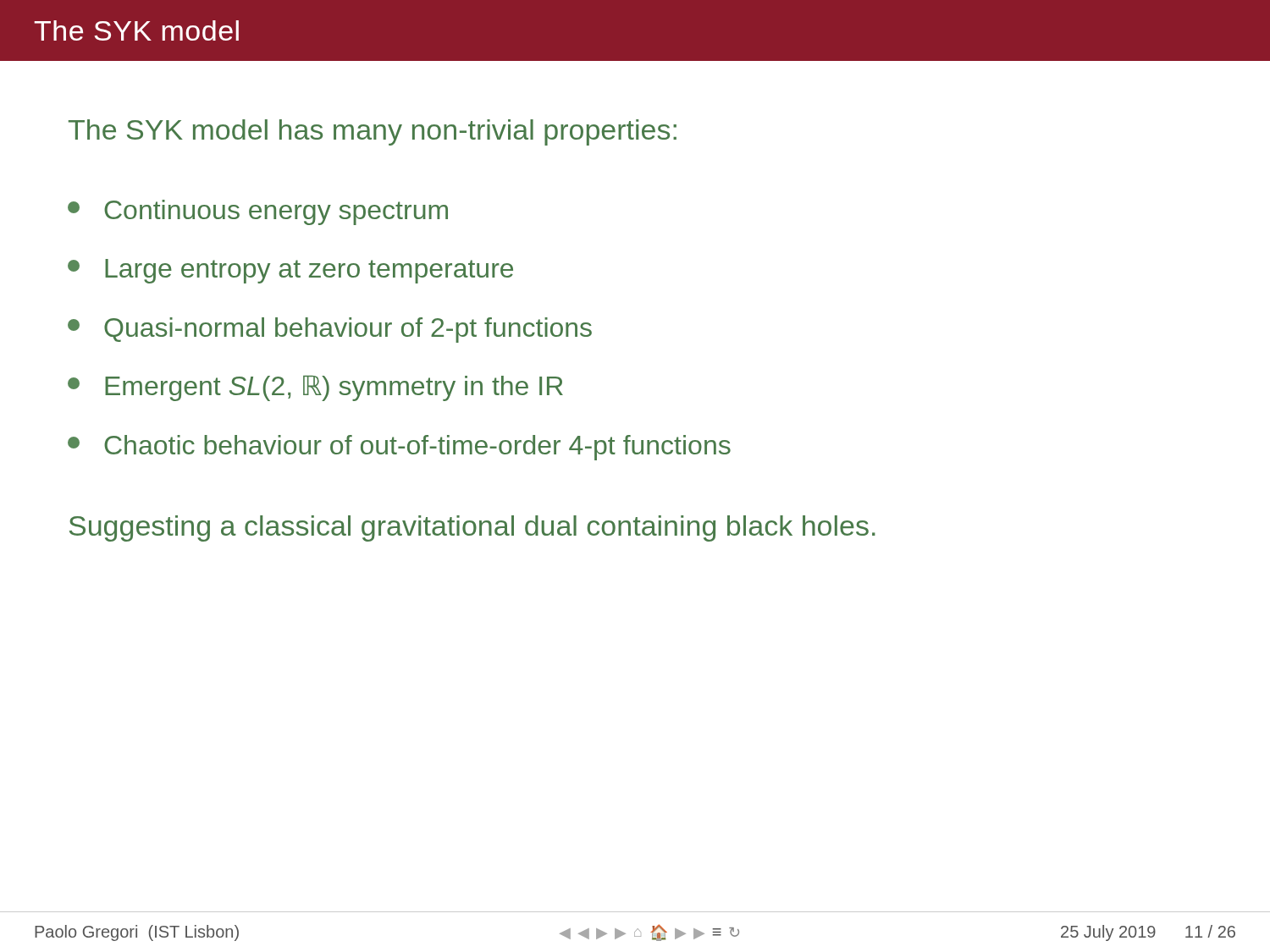Viewport: 1270px width, 952px height.
Task: Click on the text block that reads "The SYK model has many"
Action: tap(373, 129)
